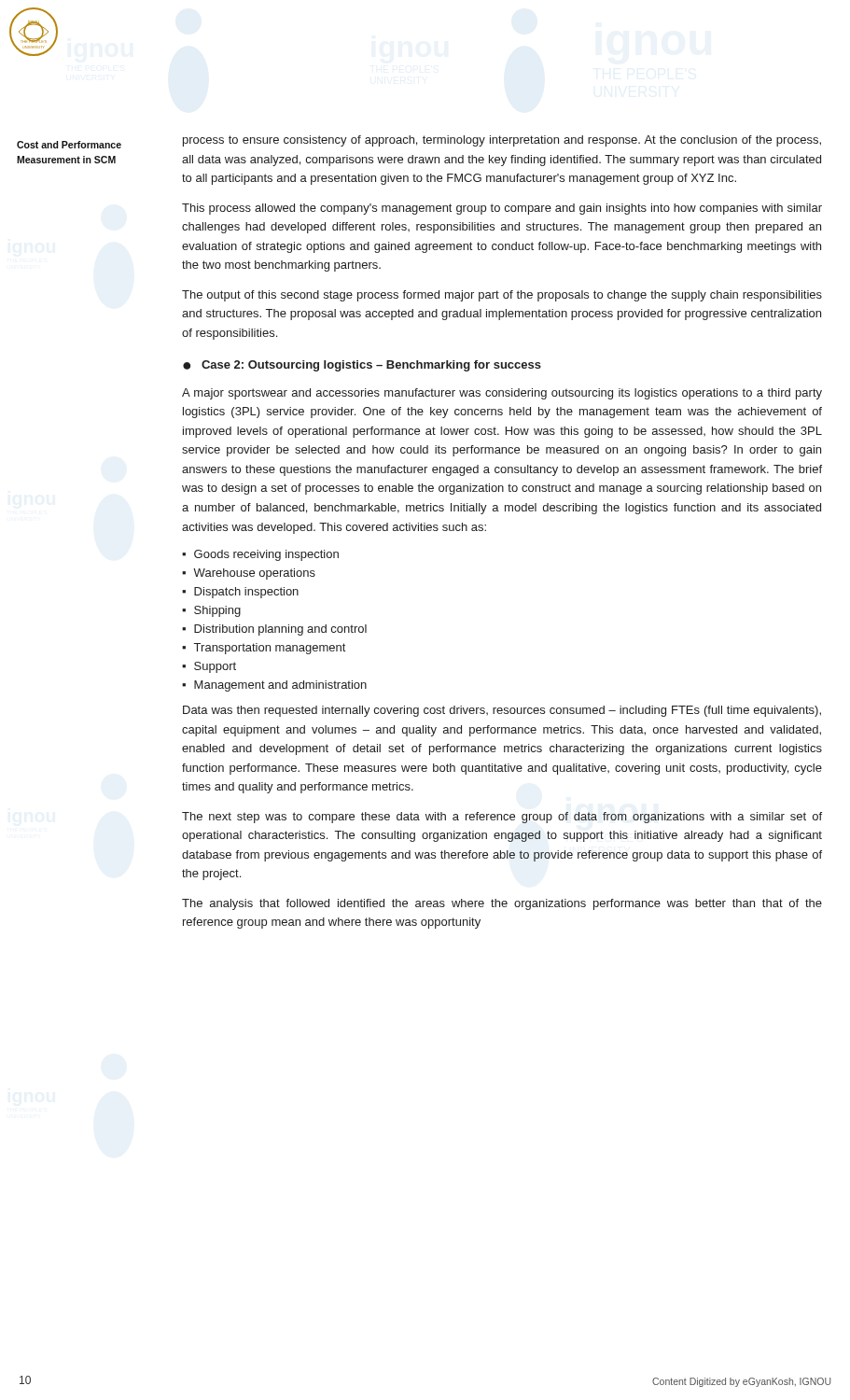Point to "▪Transportation management"
Image resolution: width=850 pixels, height=1400 pixels.
264,647
